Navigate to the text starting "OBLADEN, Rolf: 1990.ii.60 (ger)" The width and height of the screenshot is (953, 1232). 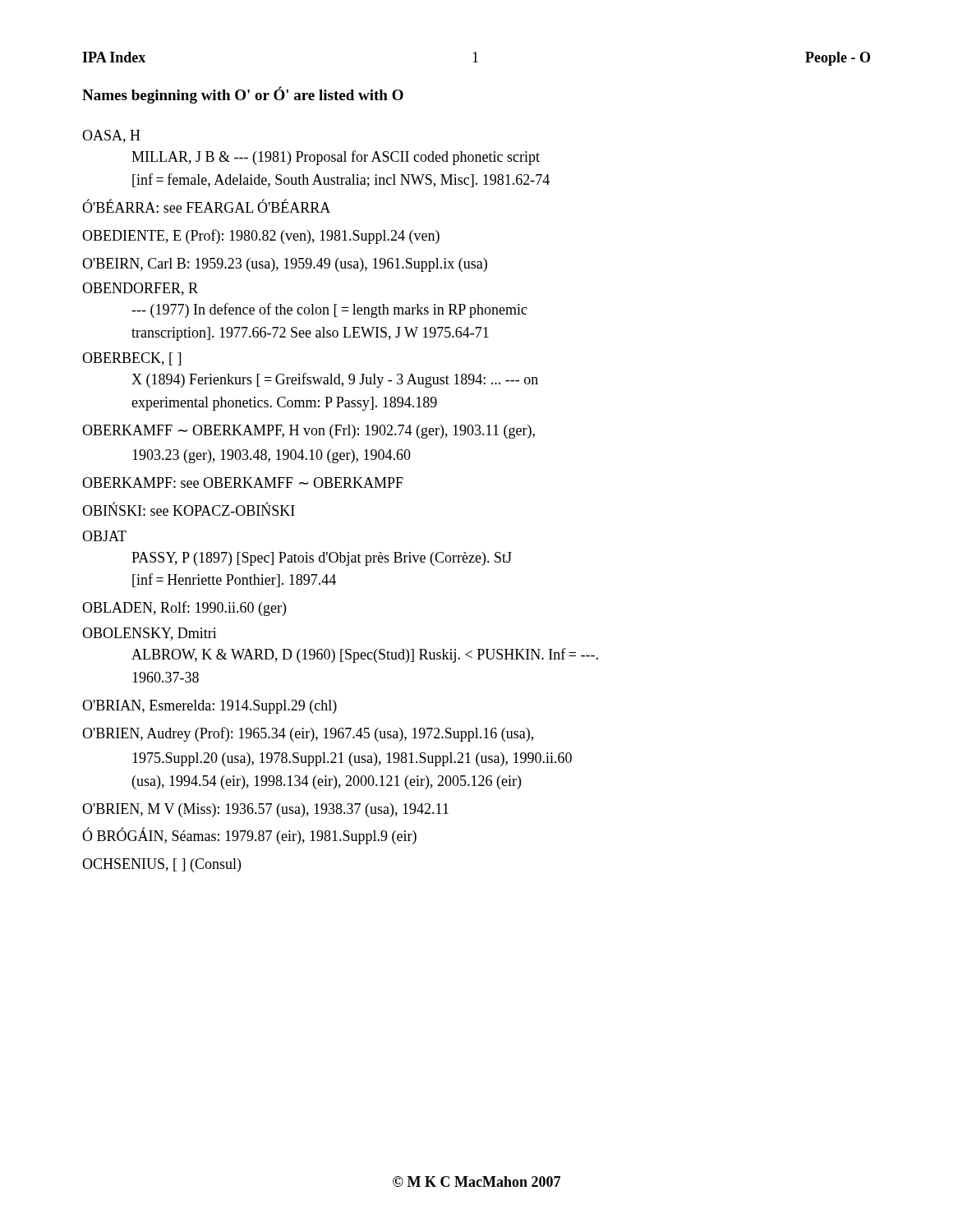pos(184,609)
